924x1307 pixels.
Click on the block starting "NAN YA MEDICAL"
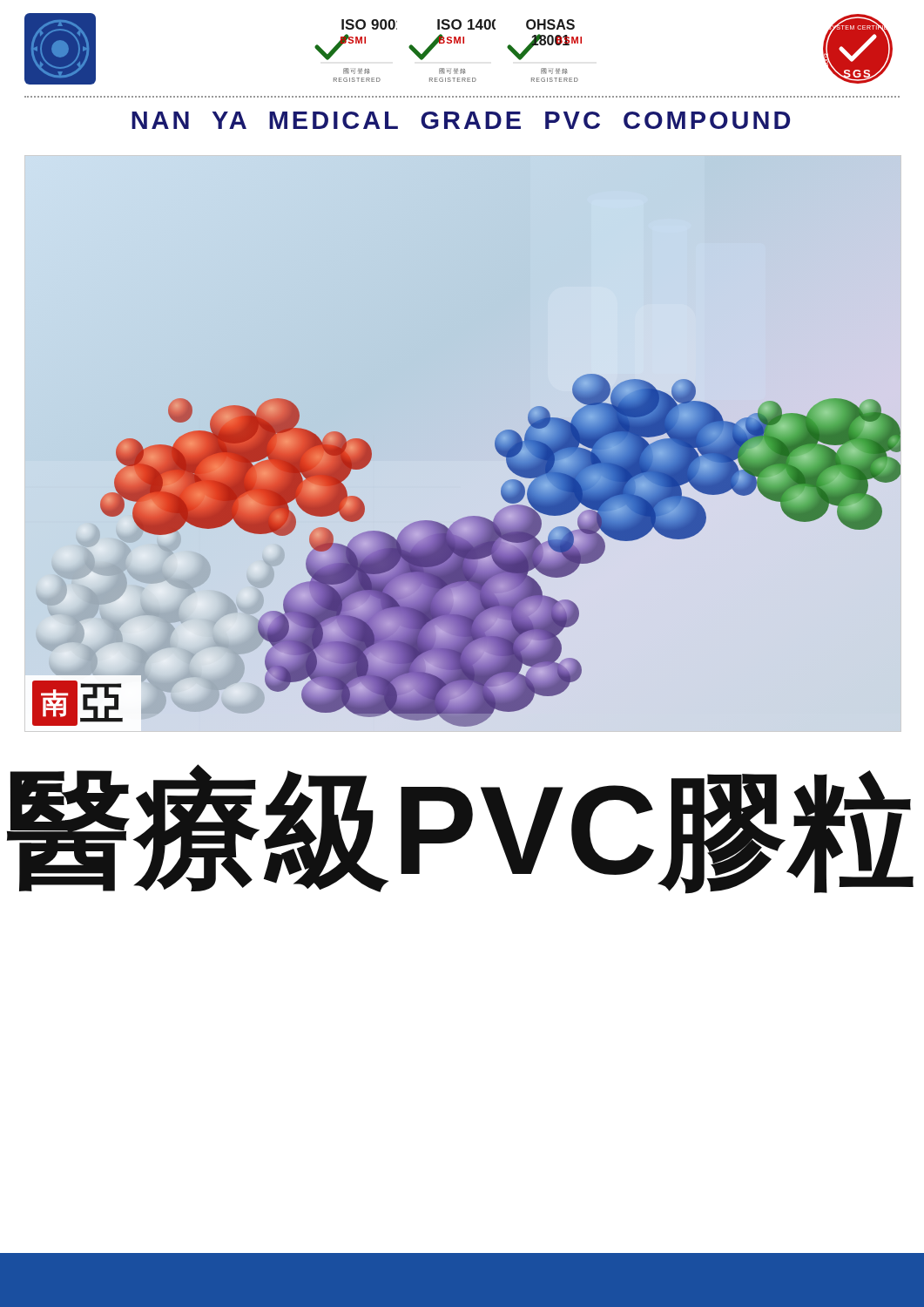coord(462,120)
